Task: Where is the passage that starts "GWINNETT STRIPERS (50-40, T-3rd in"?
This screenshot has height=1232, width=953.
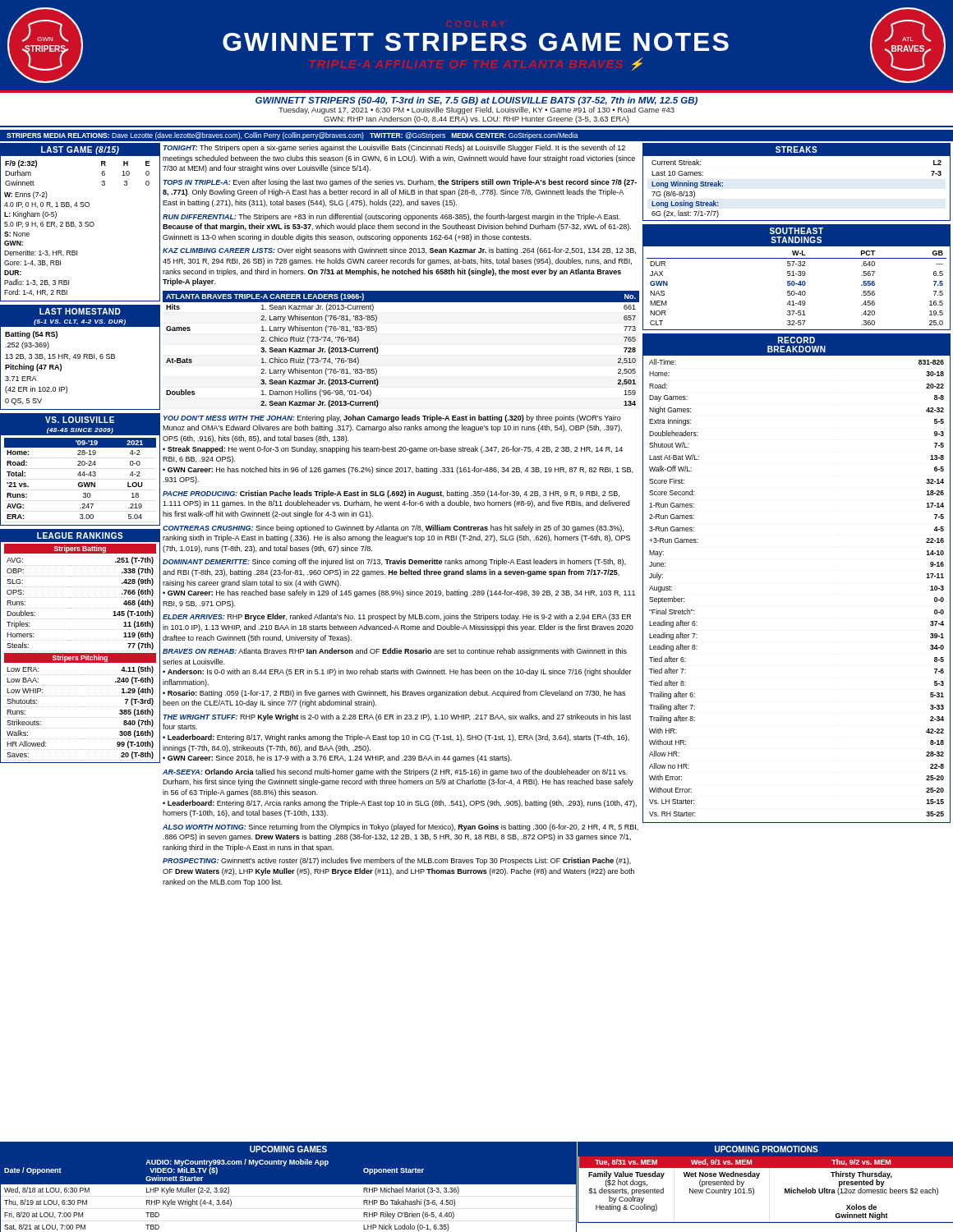Action: click(x=476, y=109)
